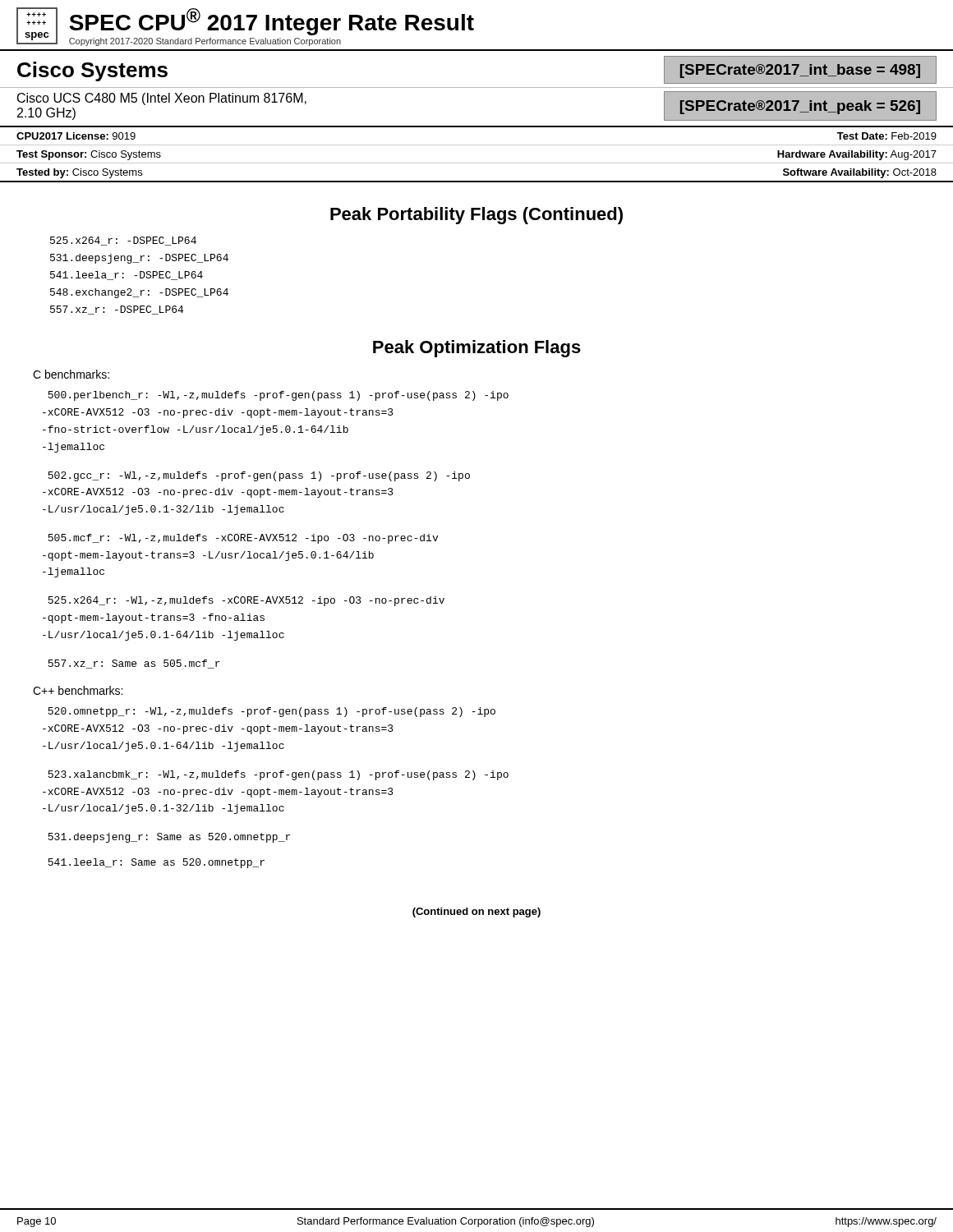Screen dimensions: 1232x953
Task: Click on the text that reads "C++ benchmarks:"
Action: pos(78,691)
